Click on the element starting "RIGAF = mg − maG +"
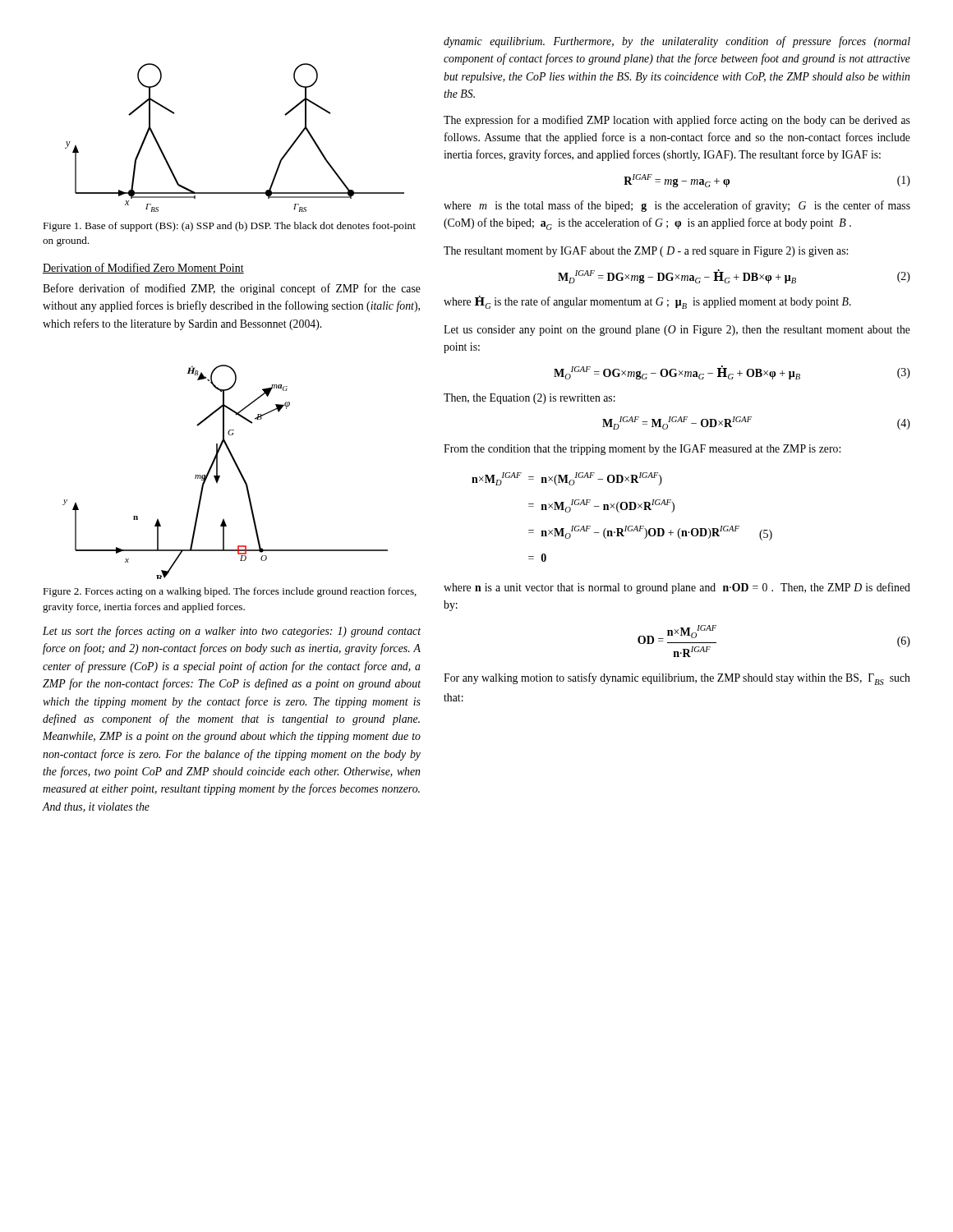 point(676,180)
